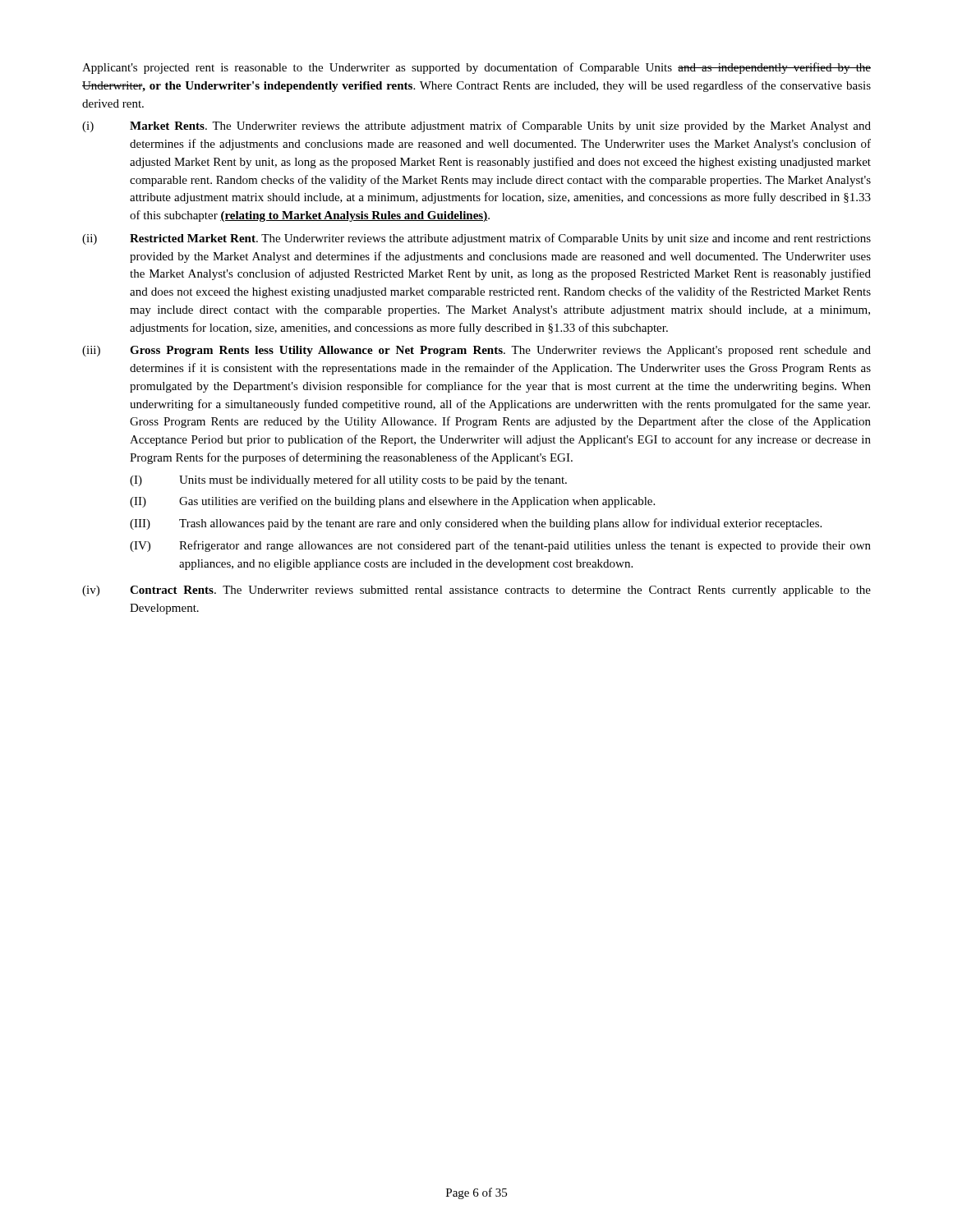Viewport: 953px width, 1232px height.
Task: Point to the text starting "(ii) Restricted Market Rent. The"
Action: tap(476, 283)
